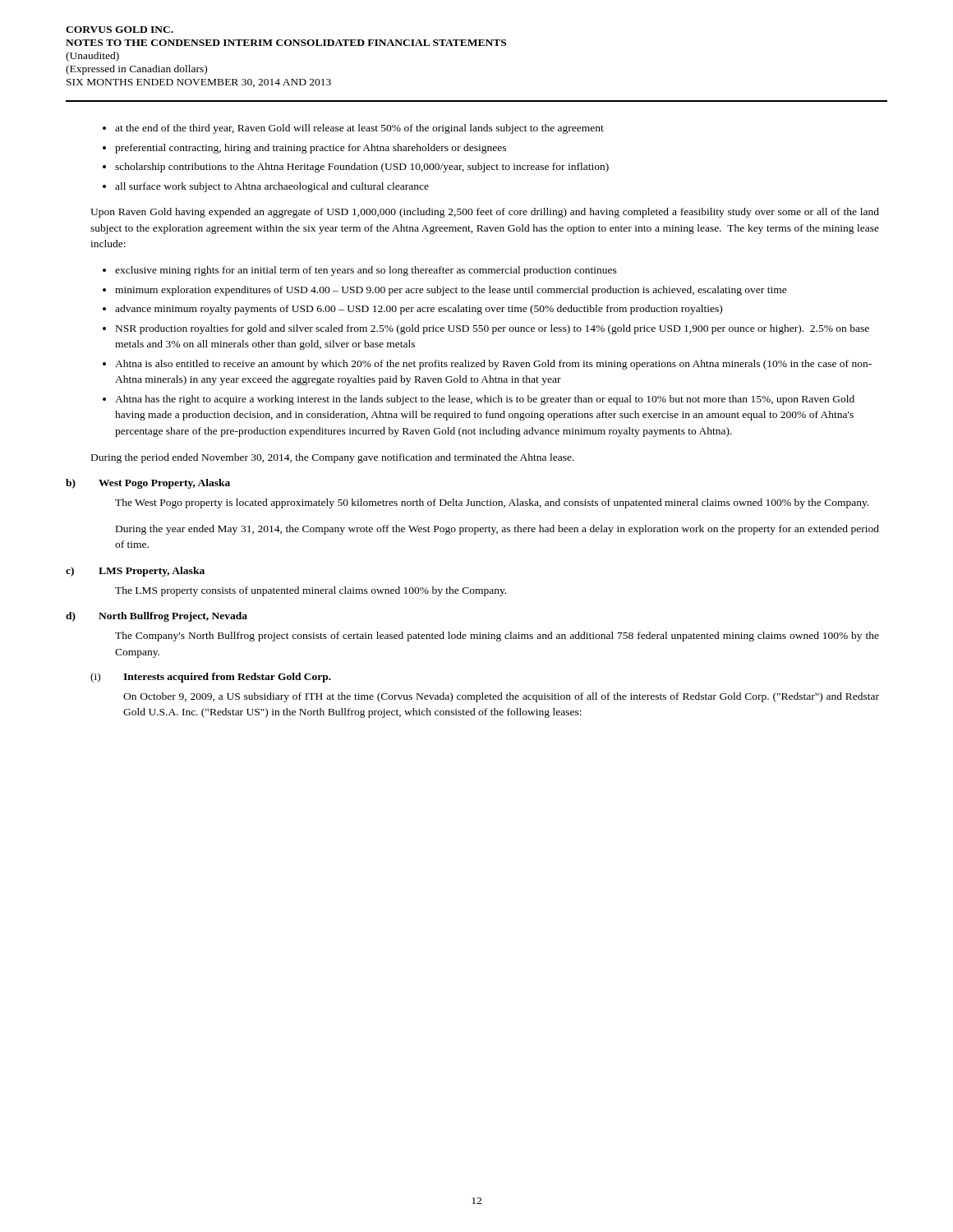953x1232 pixels.
Task: Point to the region starting "c) LMS Property, Alaska"
Action: coord(135,571)
